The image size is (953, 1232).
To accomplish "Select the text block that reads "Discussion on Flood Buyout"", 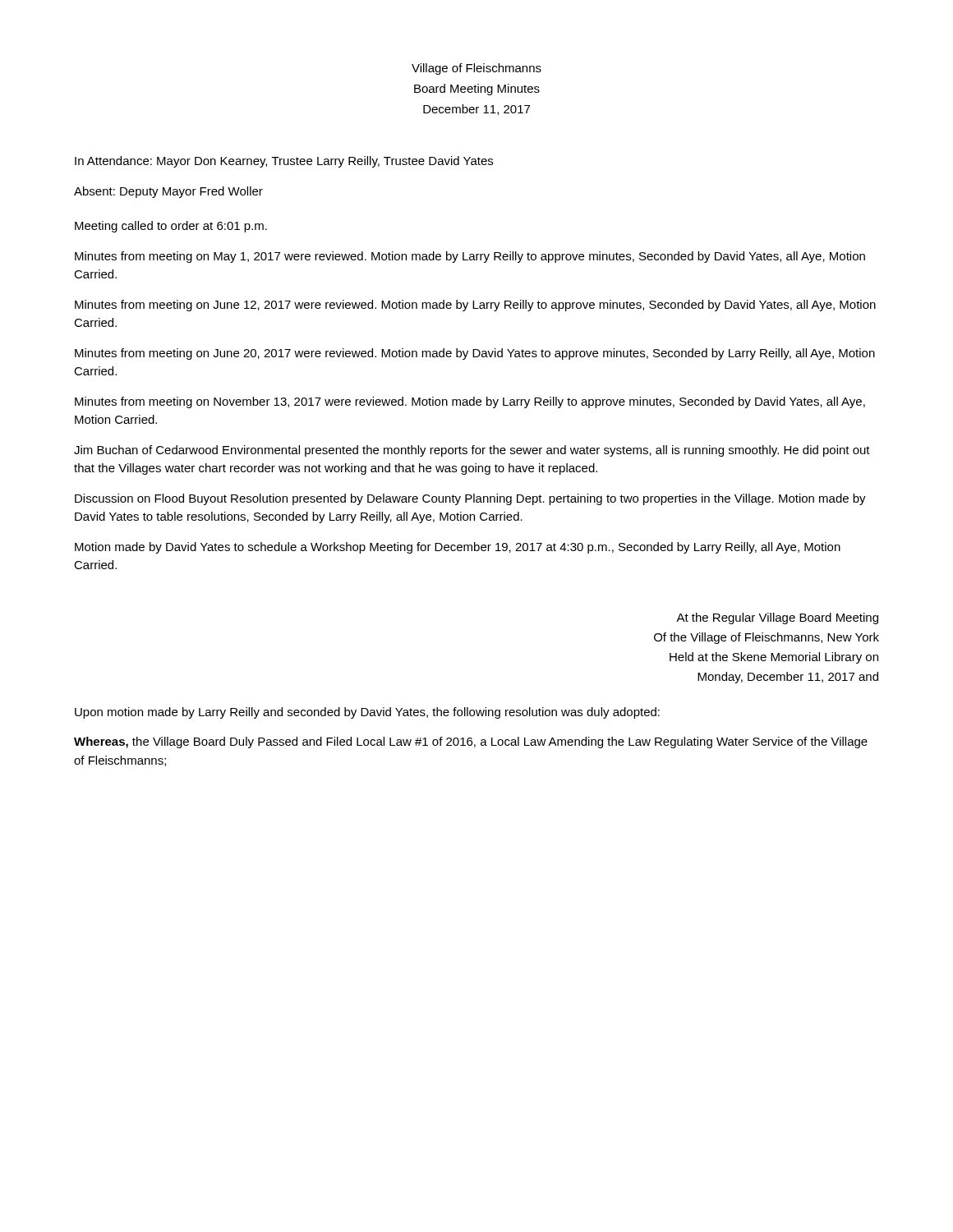I will [x=470, y=507].
